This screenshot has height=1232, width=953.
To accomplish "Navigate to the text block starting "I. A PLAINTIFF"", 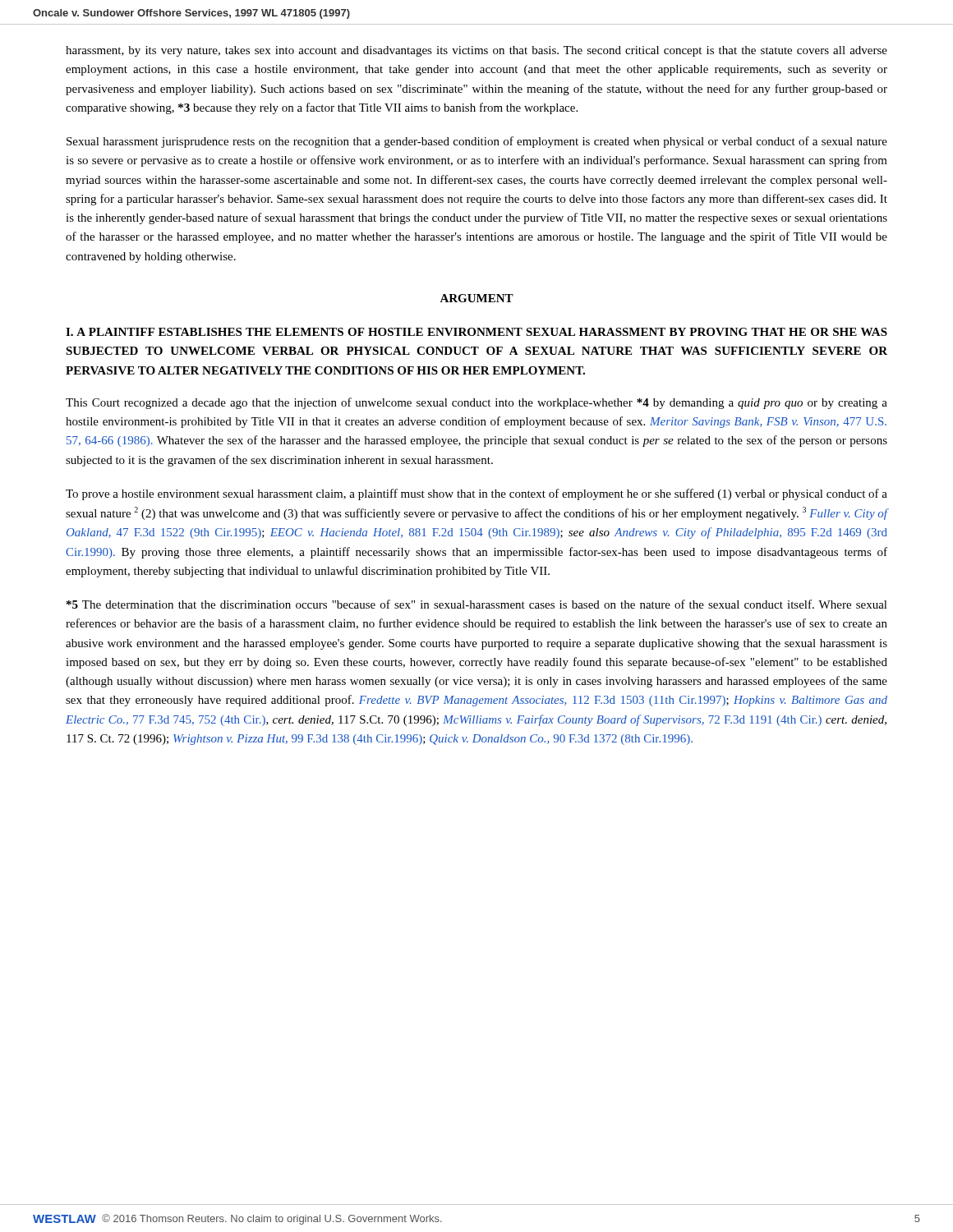I will (x=476, y=351).
